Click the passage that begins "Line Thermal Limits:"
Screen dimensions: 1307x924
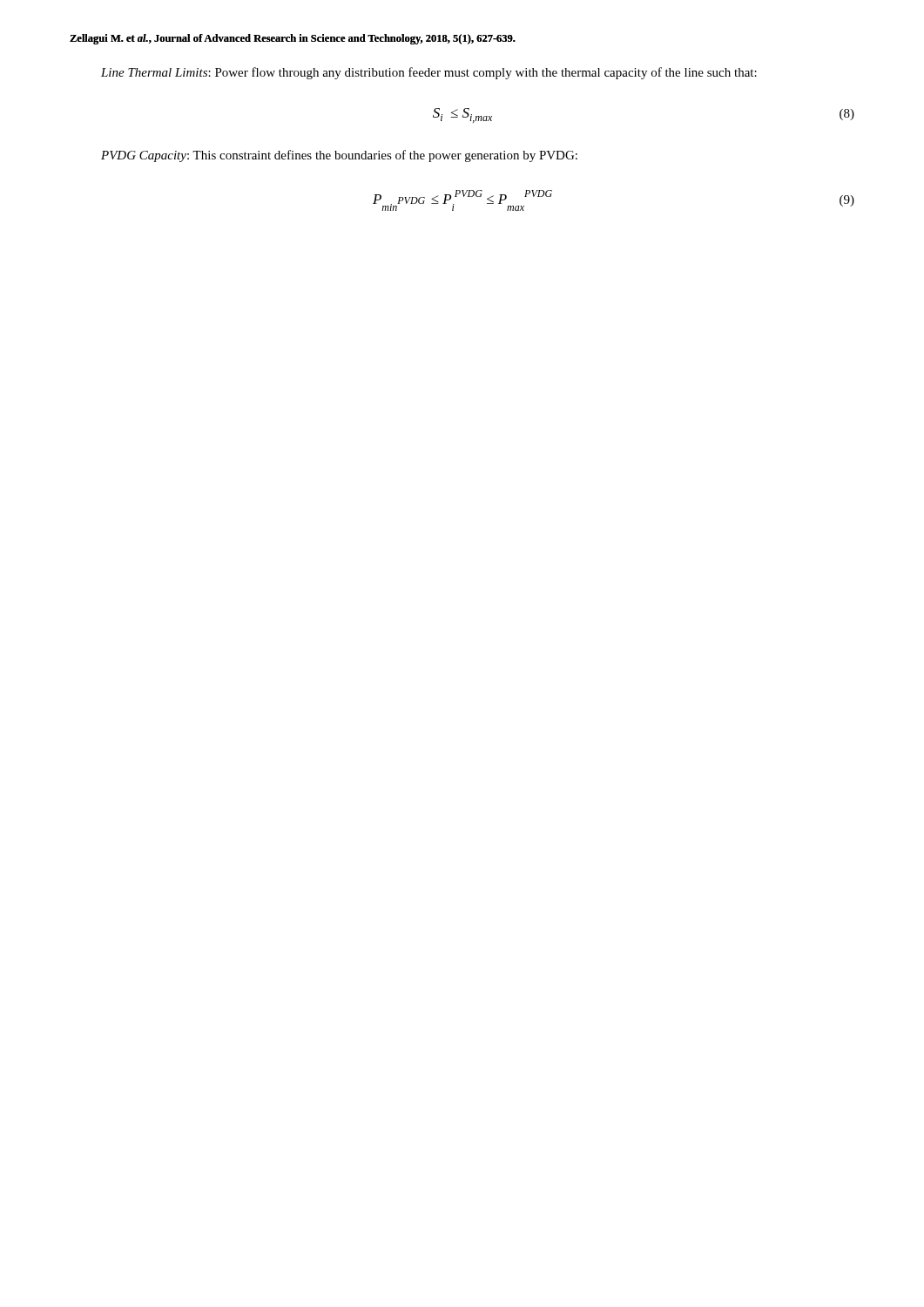pyautogui.click(x=429, y=72)
